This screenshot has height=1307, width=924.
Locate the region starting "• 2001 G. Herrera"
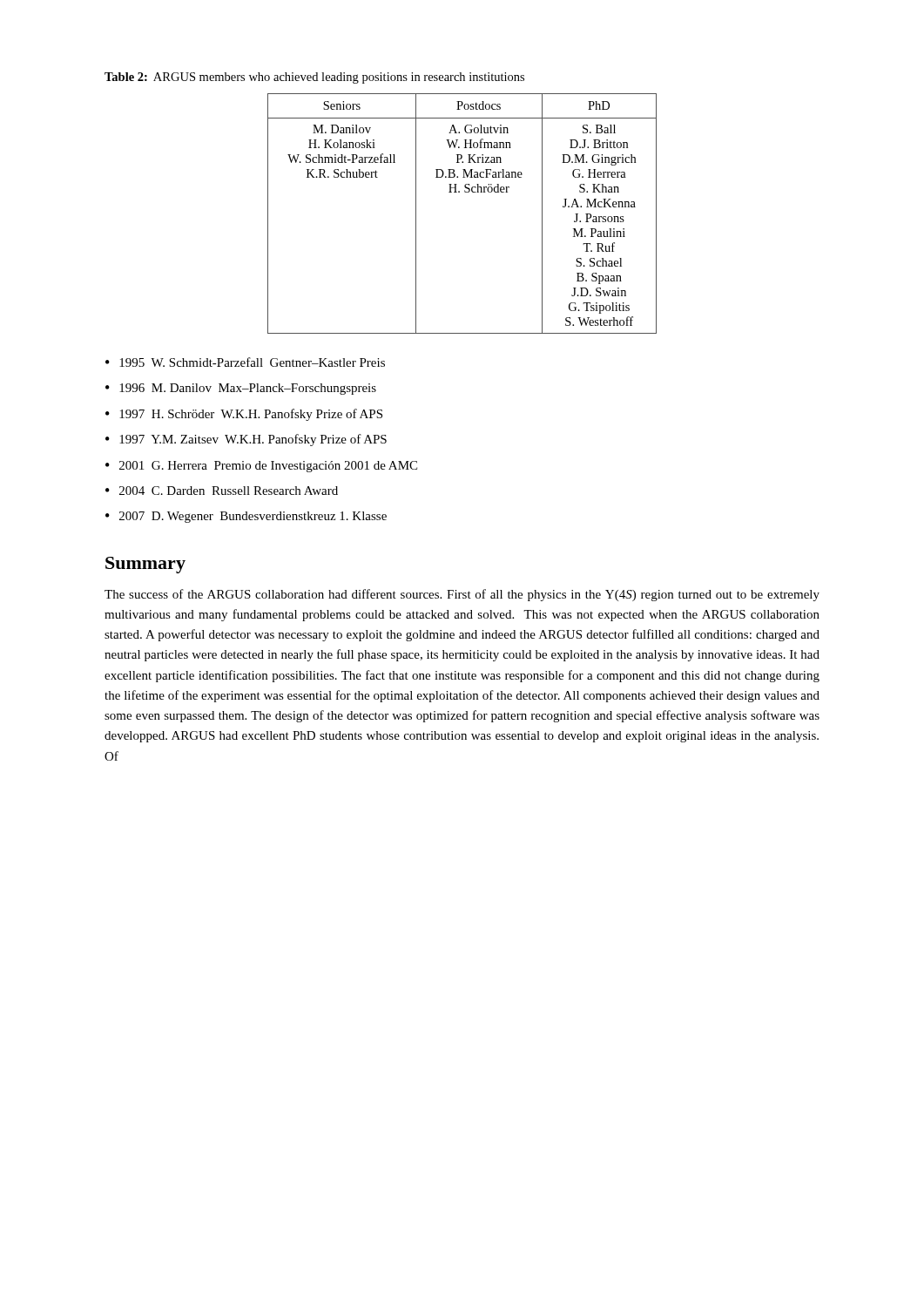click(261, 466)
